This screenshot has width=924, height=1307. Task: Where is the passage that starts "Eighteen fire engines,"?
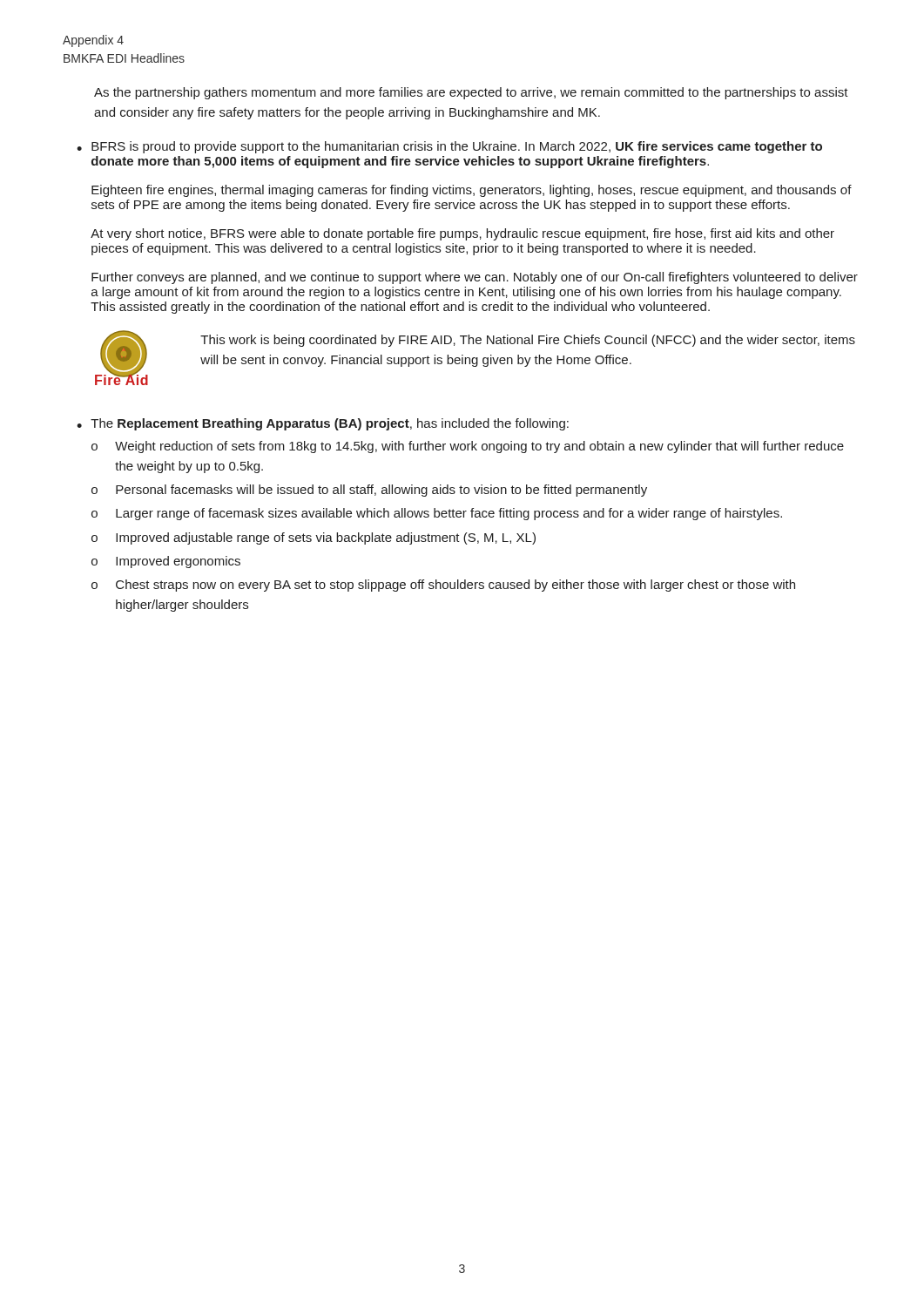tap(471, 197)
